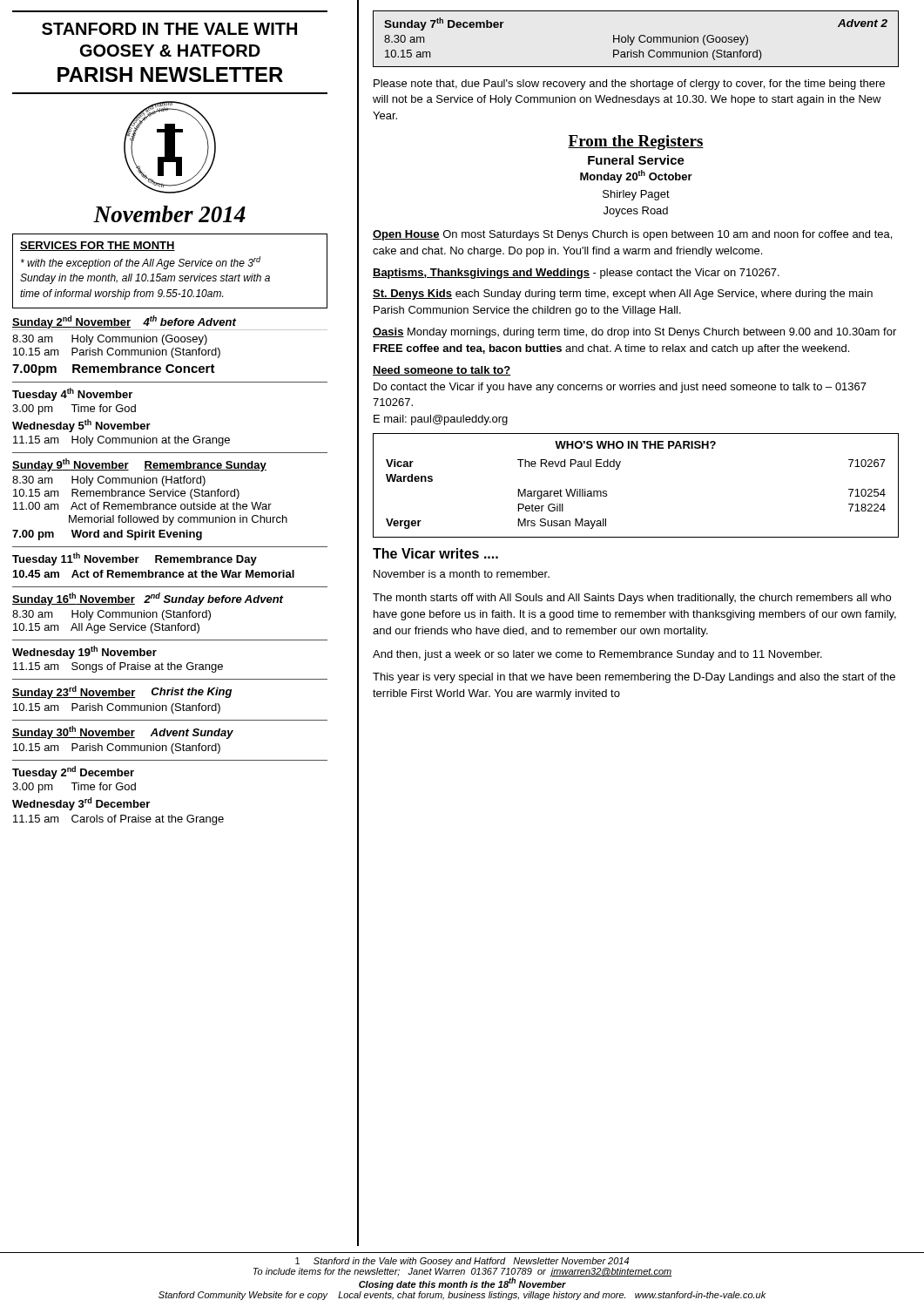Navigate to the block starting "15 am Holy Communion at"

(x=121, y=440)
